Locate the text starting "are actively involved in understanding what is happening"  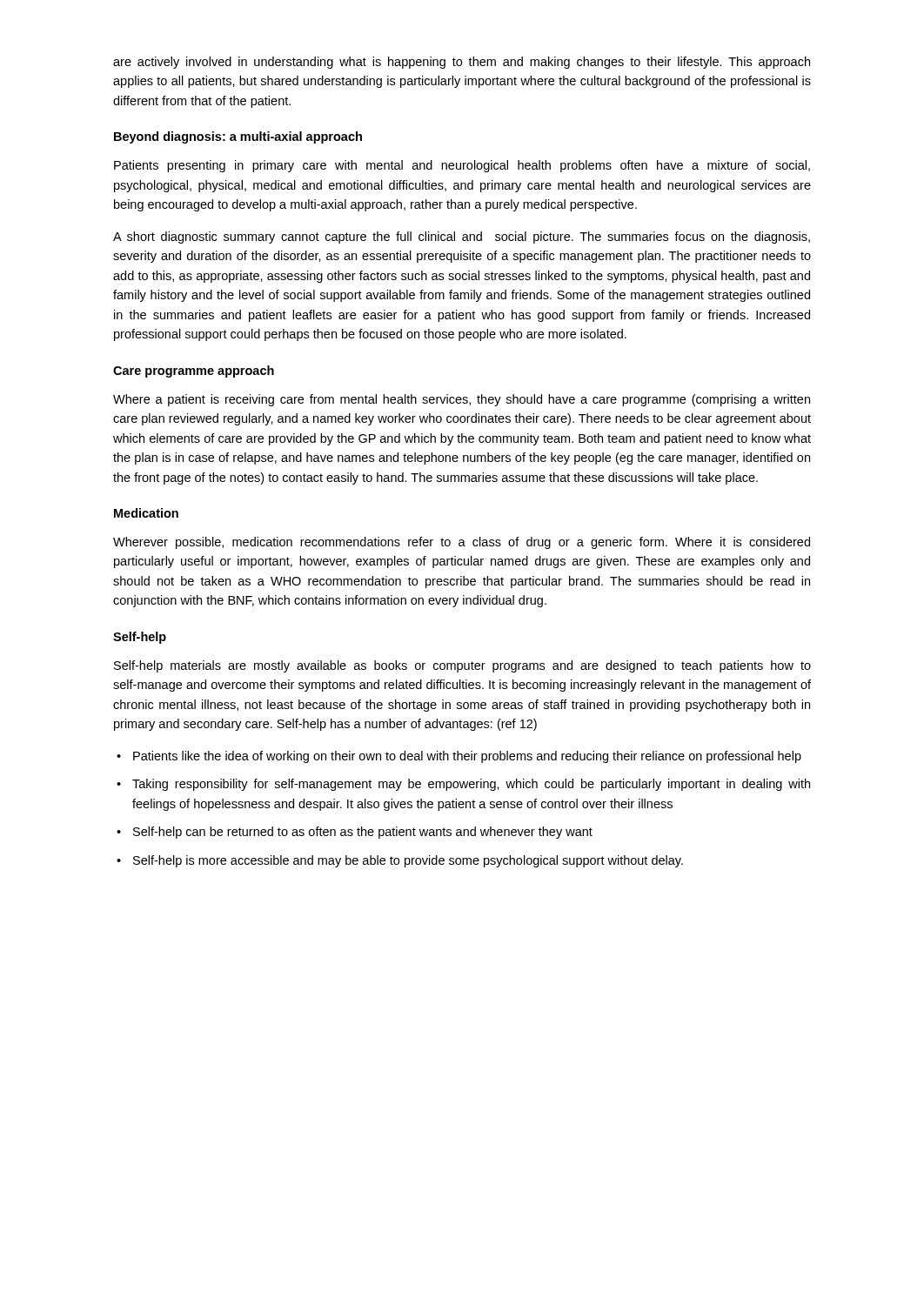click(462, 81)
